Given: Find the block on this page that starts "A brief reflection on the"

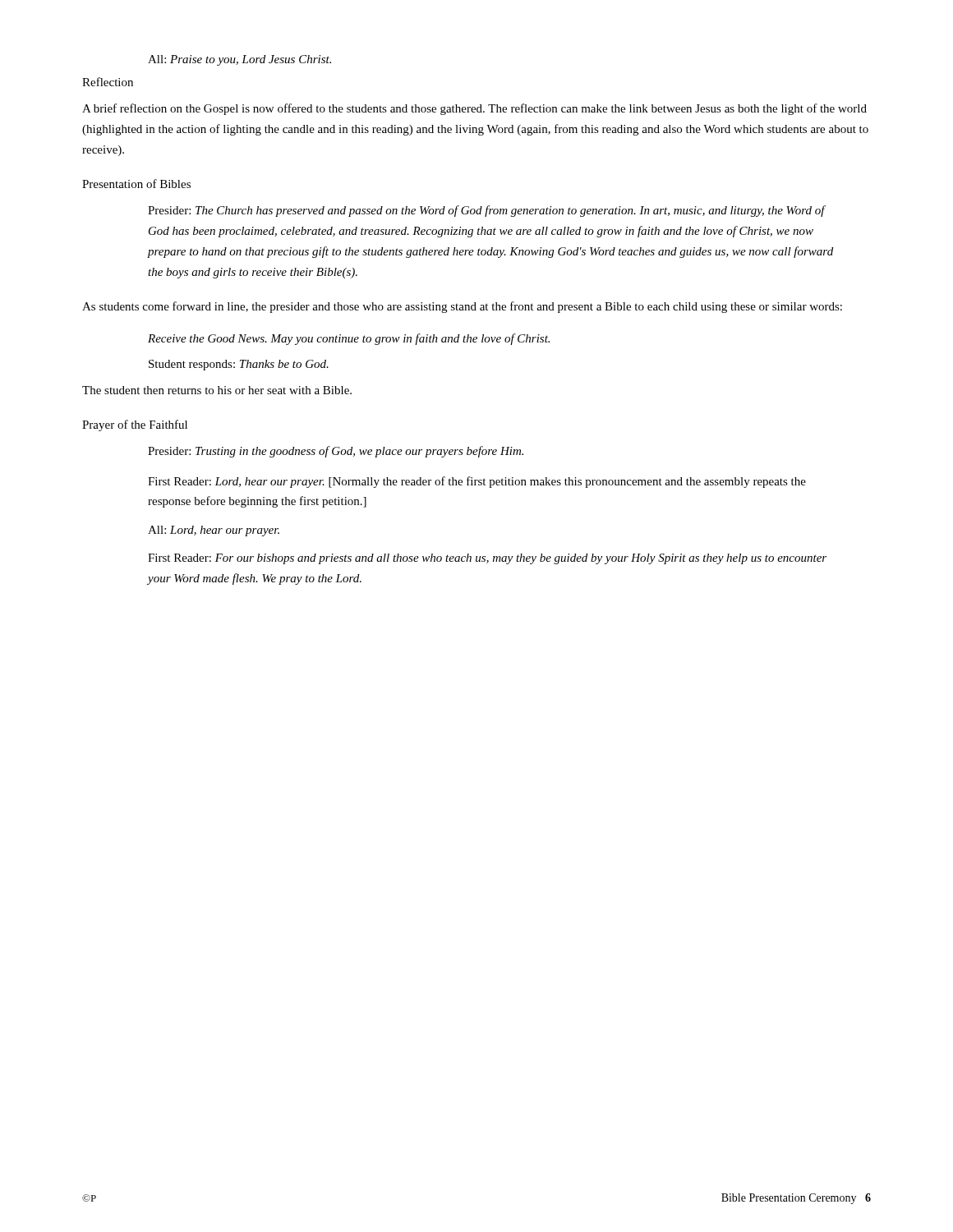Looking at the screenshot, I should [475, 129].
